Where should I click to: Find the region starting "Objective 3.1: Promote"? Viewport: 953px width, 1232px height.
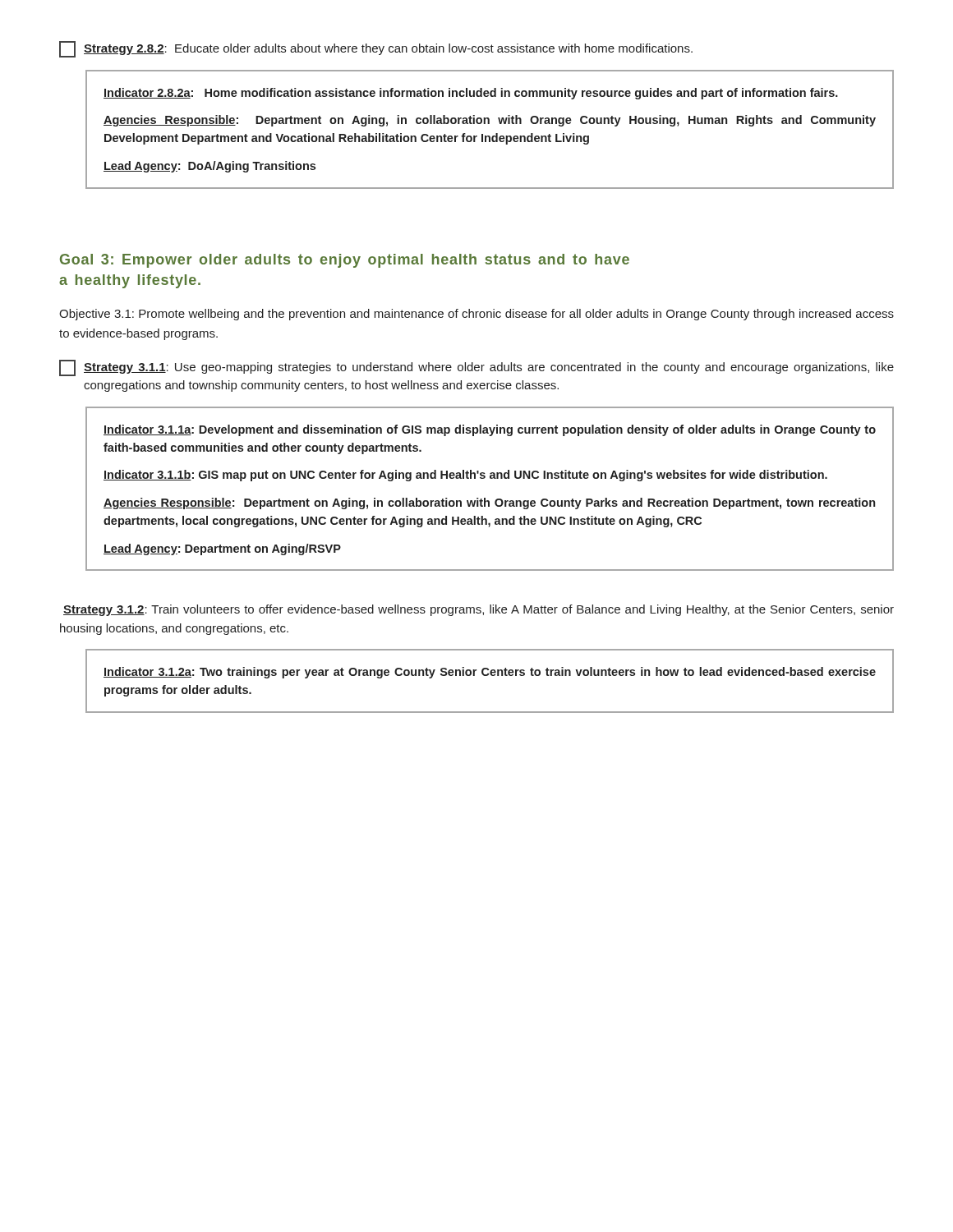click(x=476, y=323)
